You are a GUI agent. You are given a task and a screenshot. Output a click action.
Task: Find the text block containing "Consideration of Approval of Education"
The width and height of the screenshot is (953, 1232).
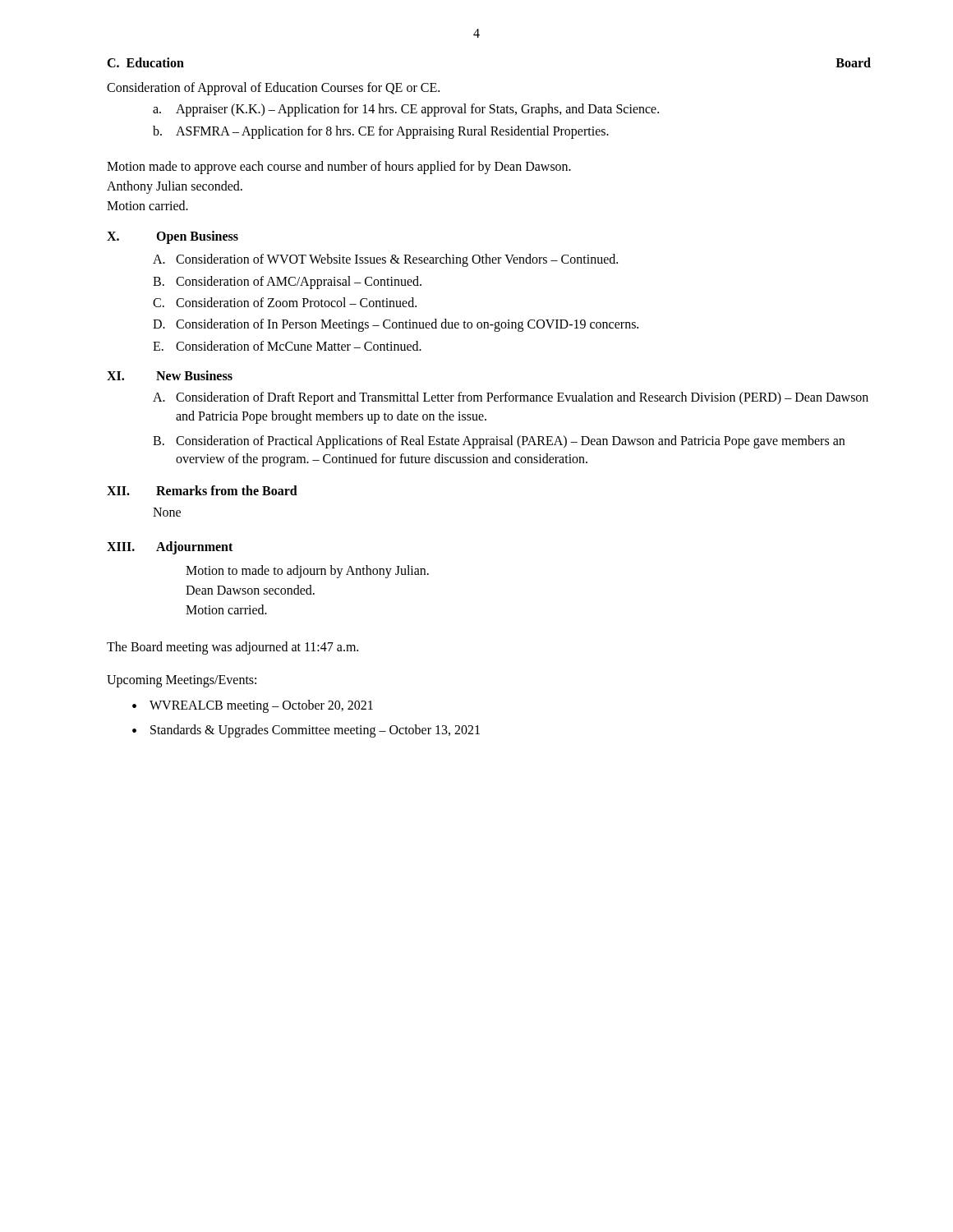(274, 87)
